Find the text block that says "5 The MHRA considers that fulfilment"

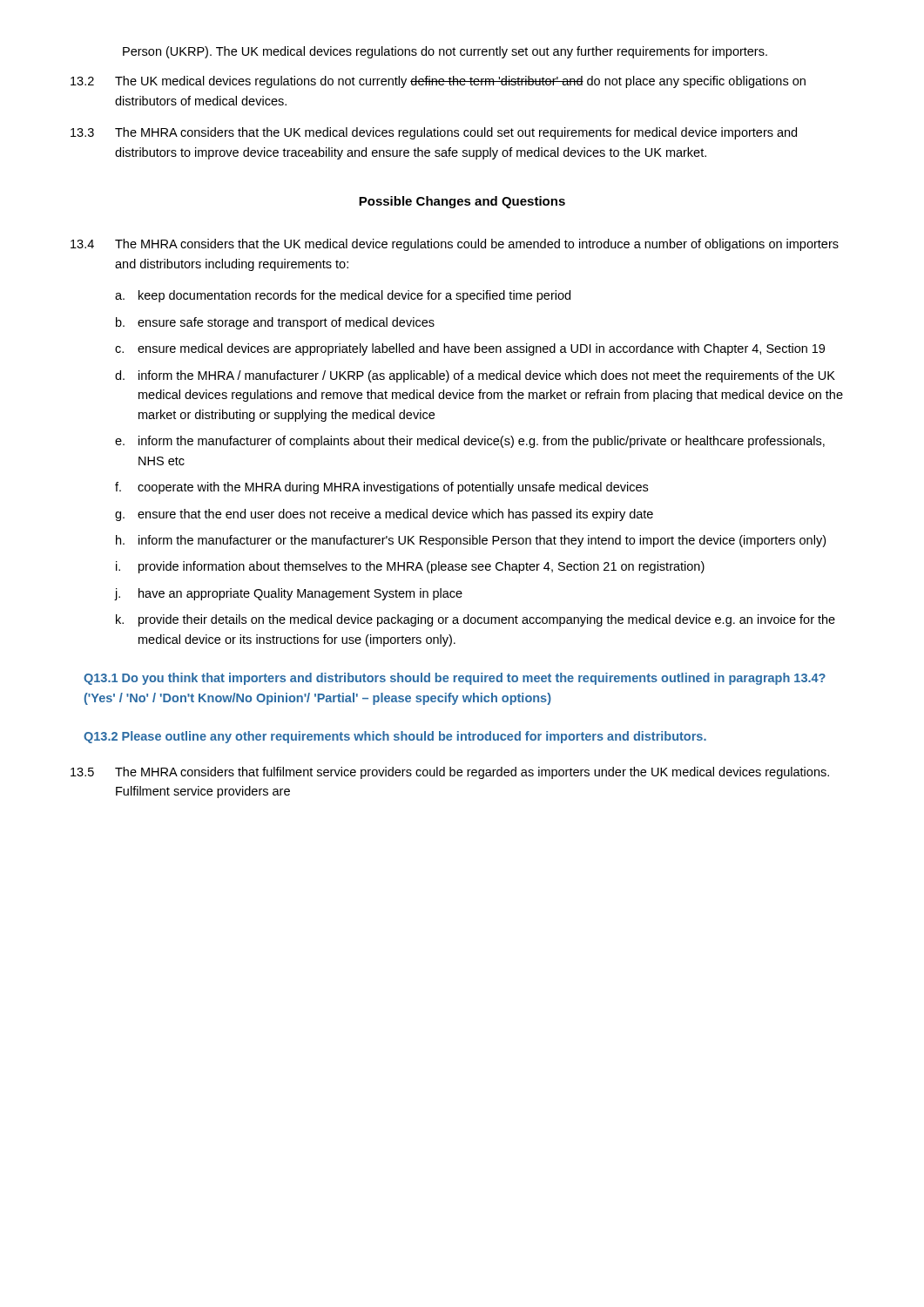tap(462, 782)
